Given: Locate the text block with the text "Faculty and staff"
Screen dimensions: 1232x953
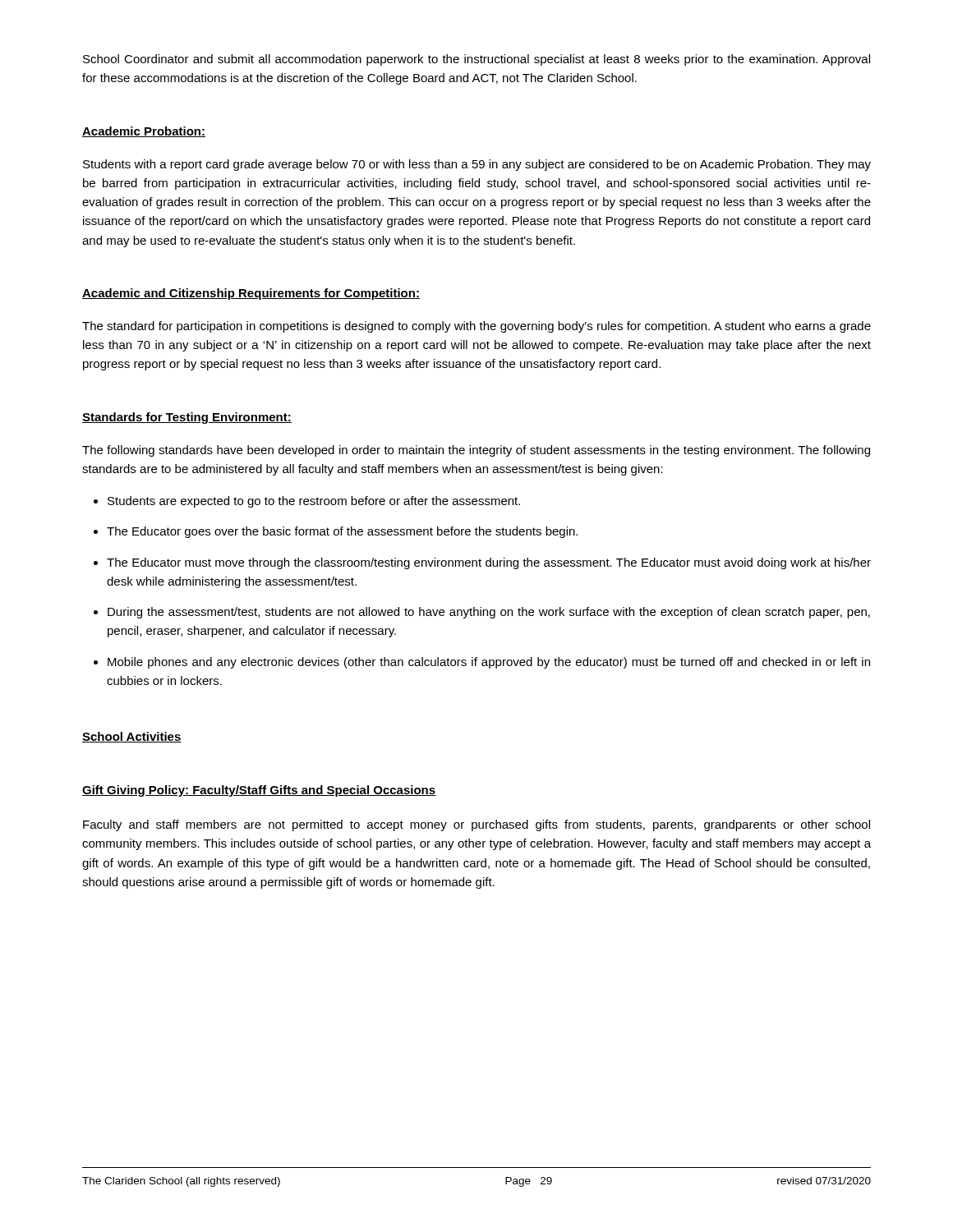Looking at the screenshot, I should (476, 853).
